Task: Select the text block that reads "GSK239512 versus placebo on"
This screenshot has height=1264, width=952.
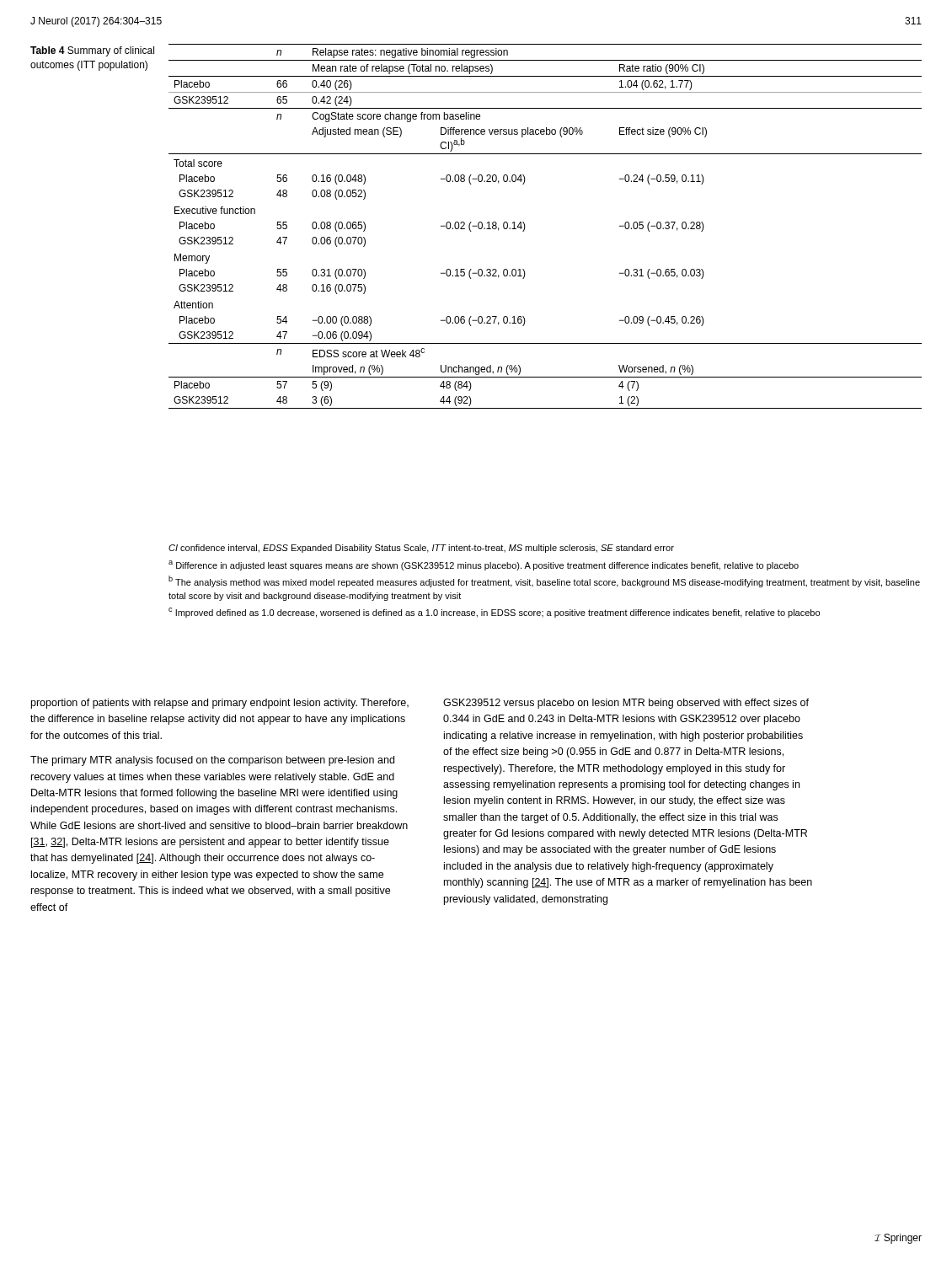Action: [x=629, y=801]
